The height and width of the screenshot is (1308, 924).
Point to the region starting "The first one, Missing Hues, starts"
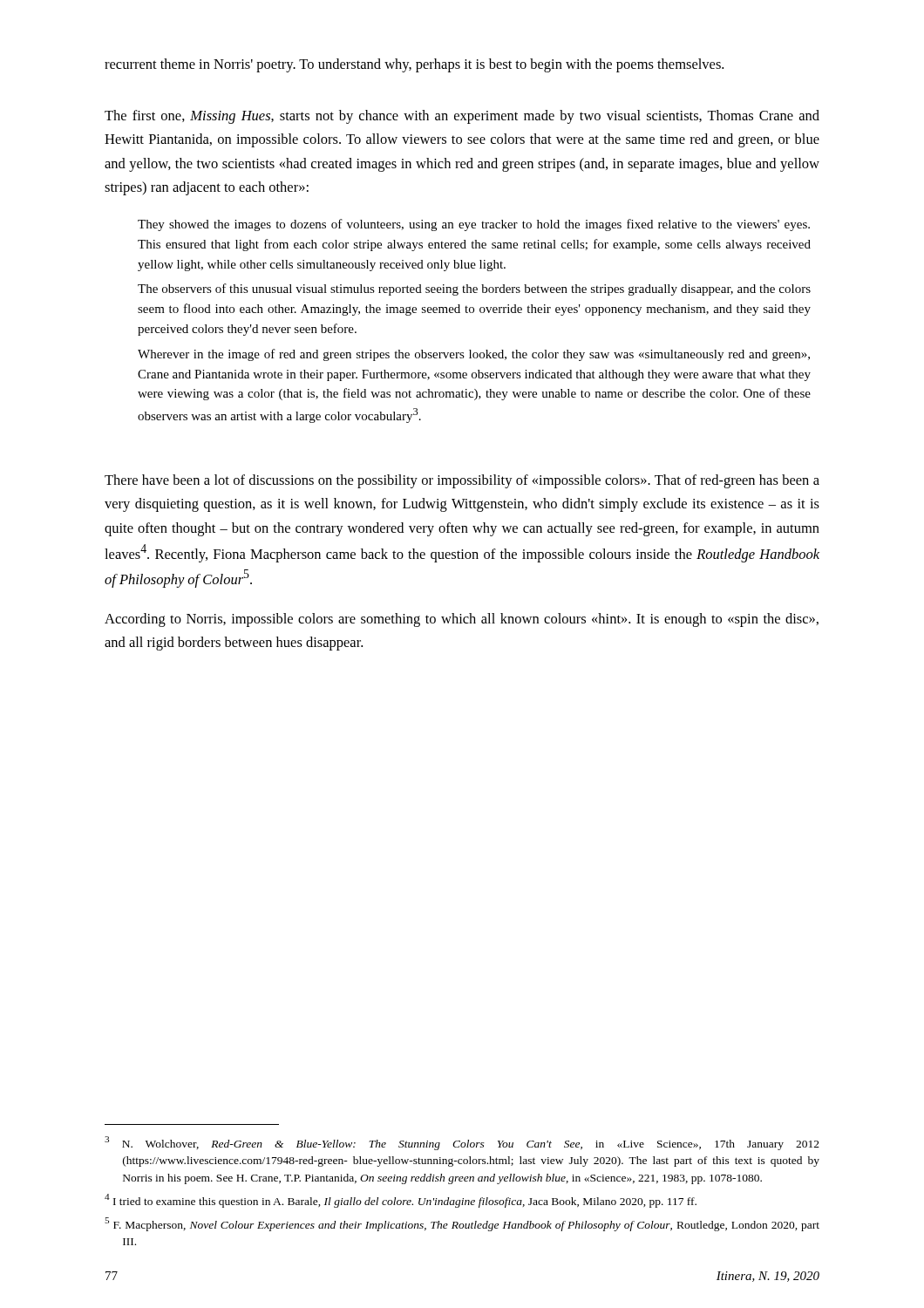click(x=462, y=151)
